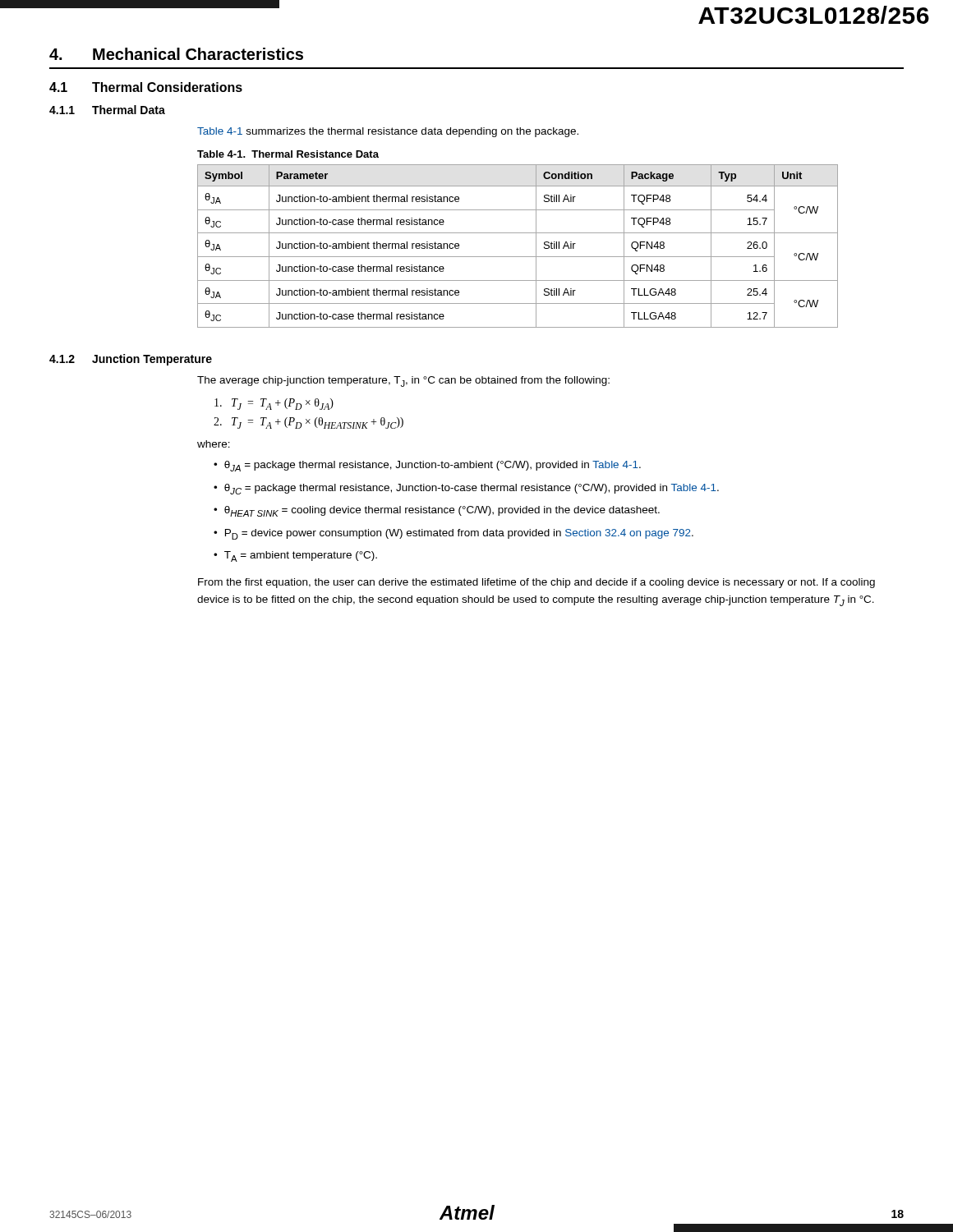Viewport: 953px width, 1232px height.
Task: Locate the element starting "• θJC = package thermal resistance, Junction-to-case"
Action: point(467,489)
